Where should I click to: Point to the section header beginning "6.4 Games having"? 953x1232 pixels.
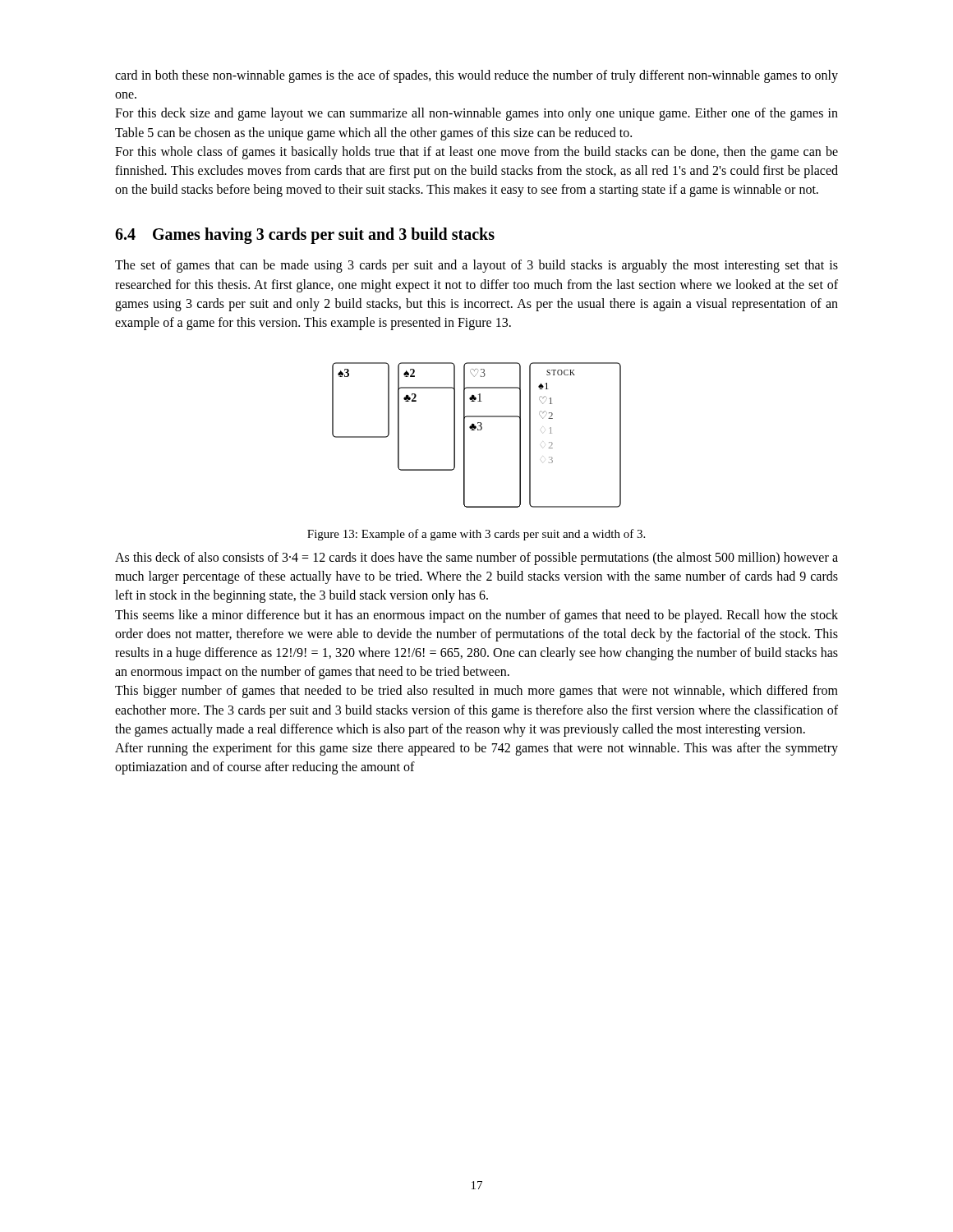305,234
